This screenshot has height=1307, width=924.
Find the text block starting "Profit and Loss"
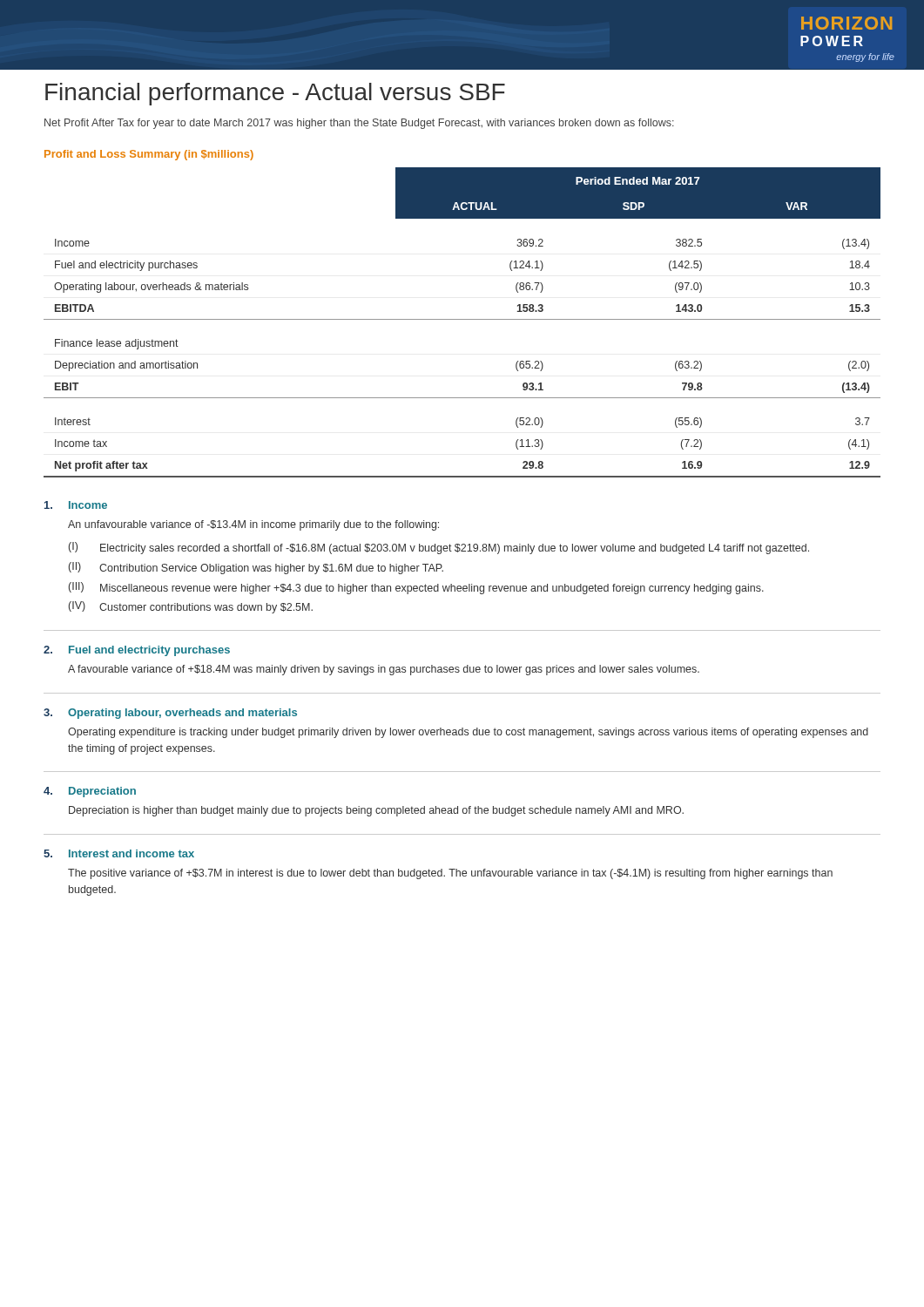click(x=149, y=155)
